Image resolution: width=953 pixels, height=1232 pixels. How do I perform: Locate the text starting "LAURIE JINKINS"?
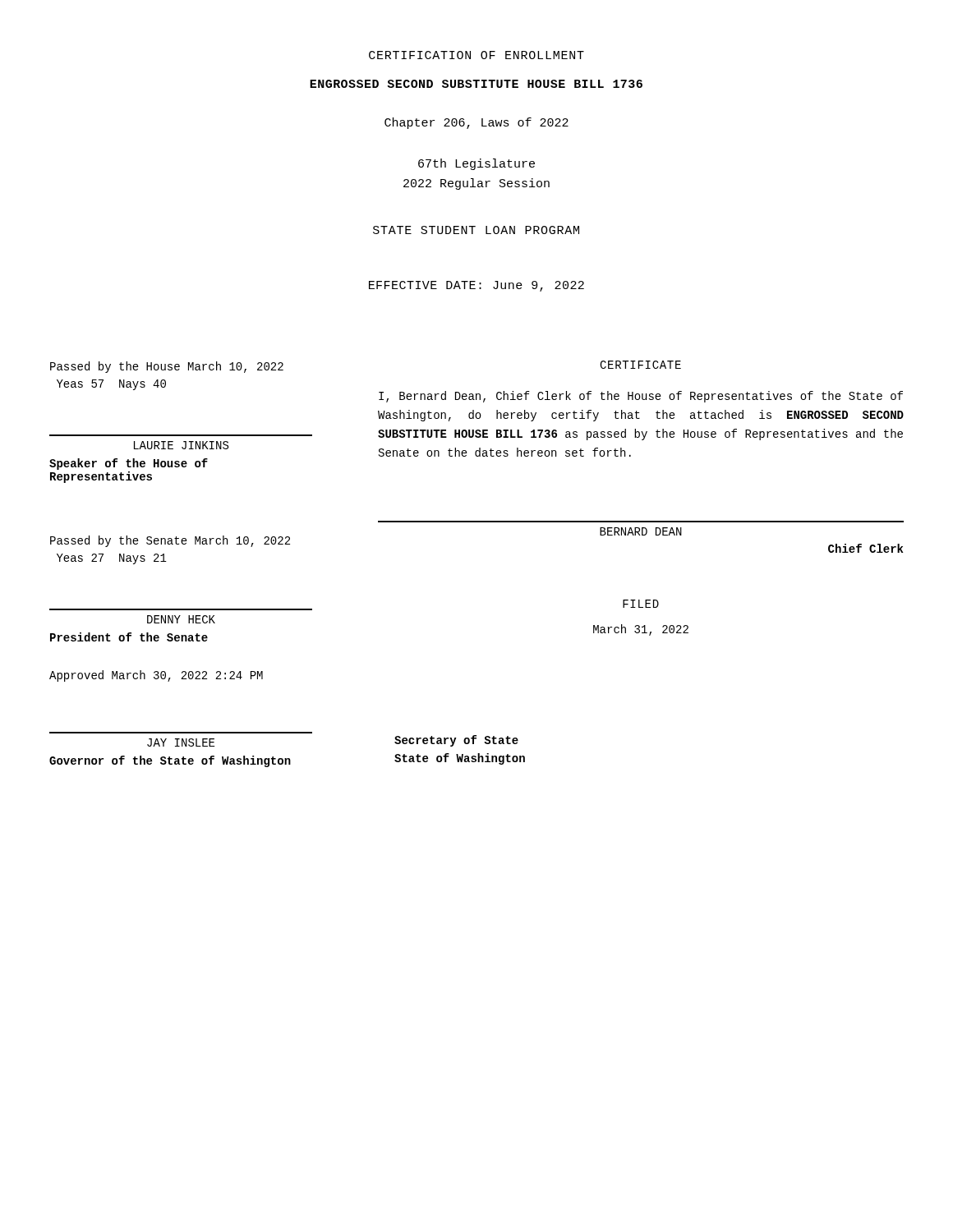click(x=181, y=446)
